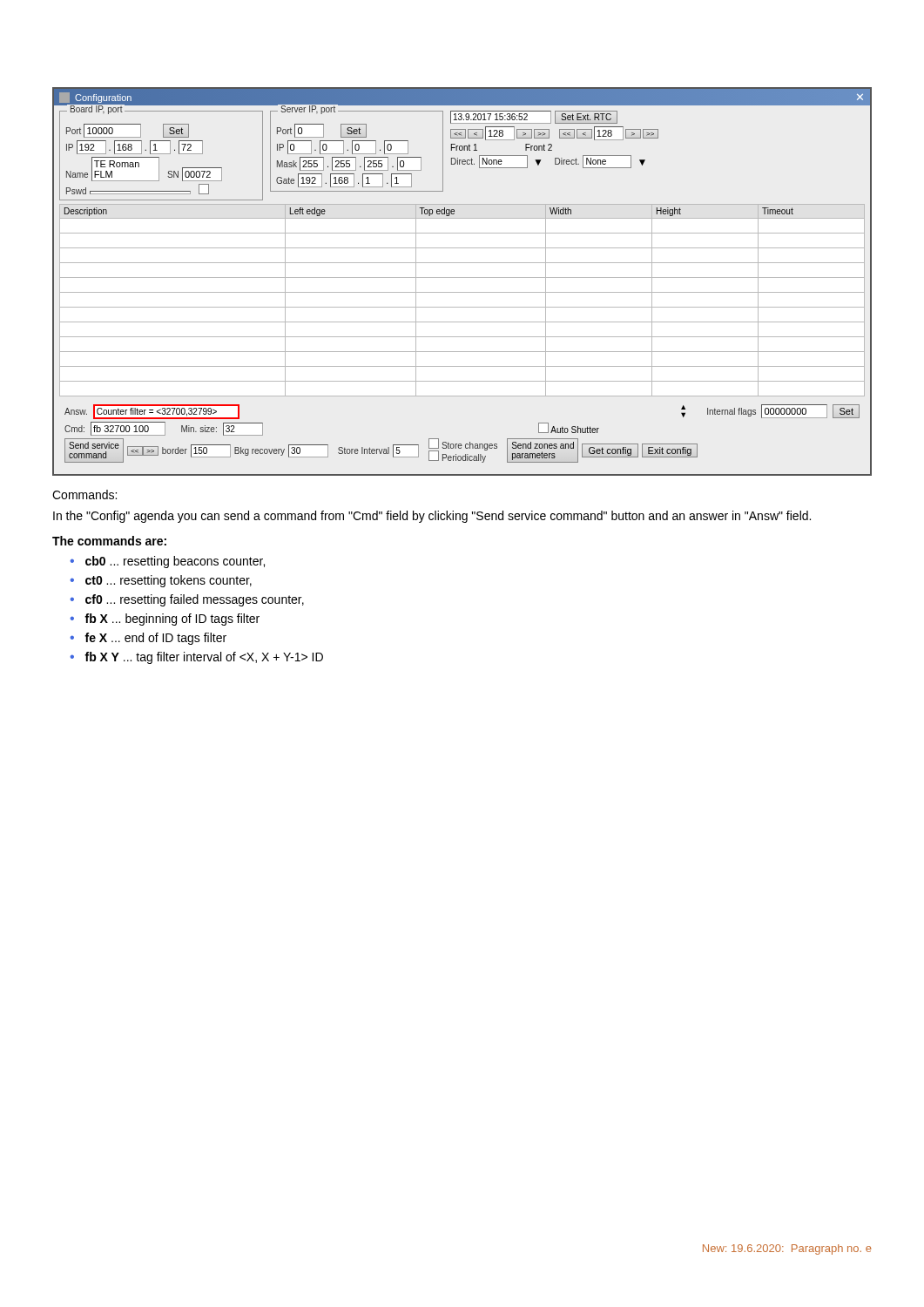The width and height of the screenshot is (924, 1307).
Task: Select the passage starting "In the "Config" agenda you can send"
Action: click(432, 516)
